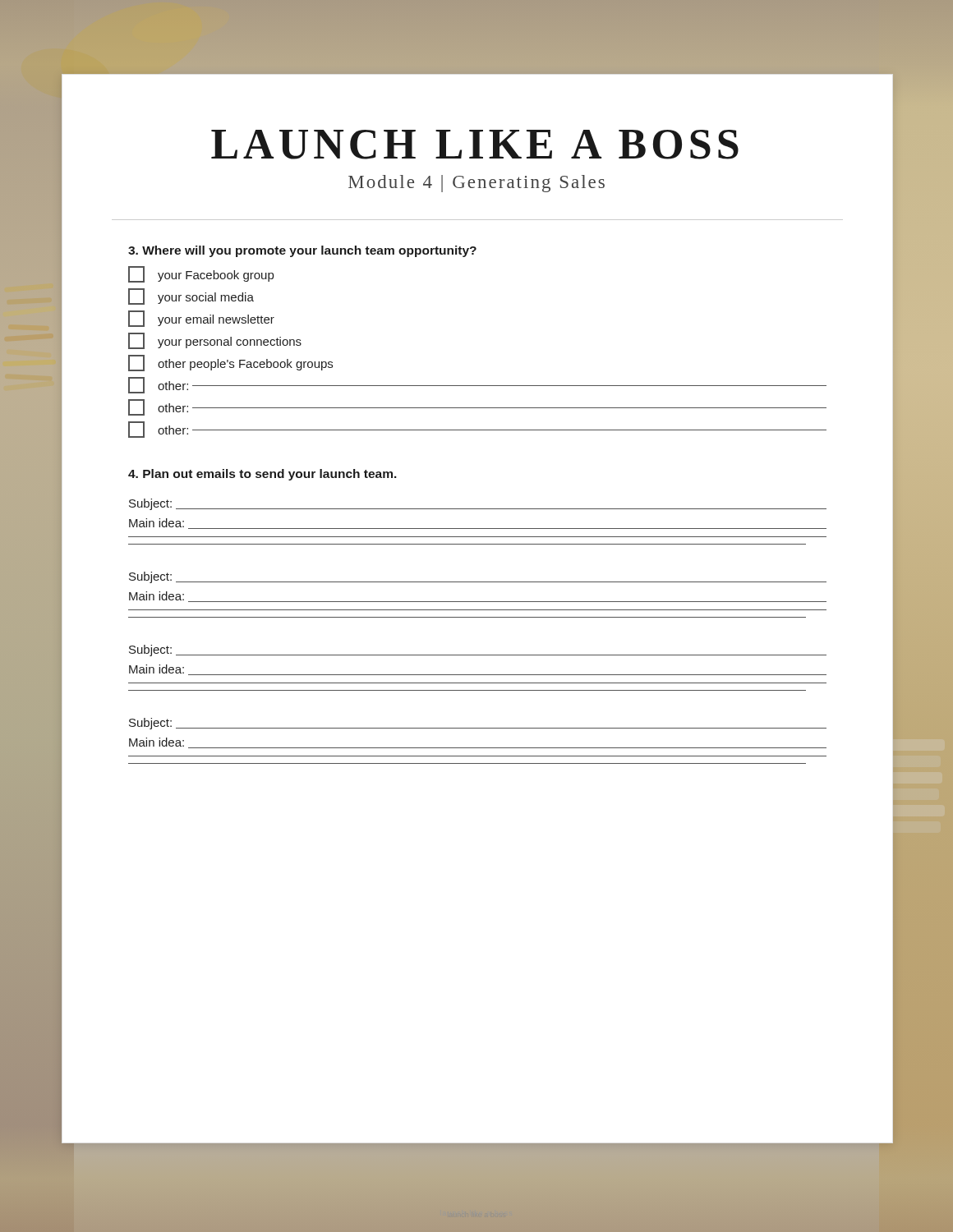
Task: Select the section header containing "3. Where will you promote"
Action: [477, 250]
